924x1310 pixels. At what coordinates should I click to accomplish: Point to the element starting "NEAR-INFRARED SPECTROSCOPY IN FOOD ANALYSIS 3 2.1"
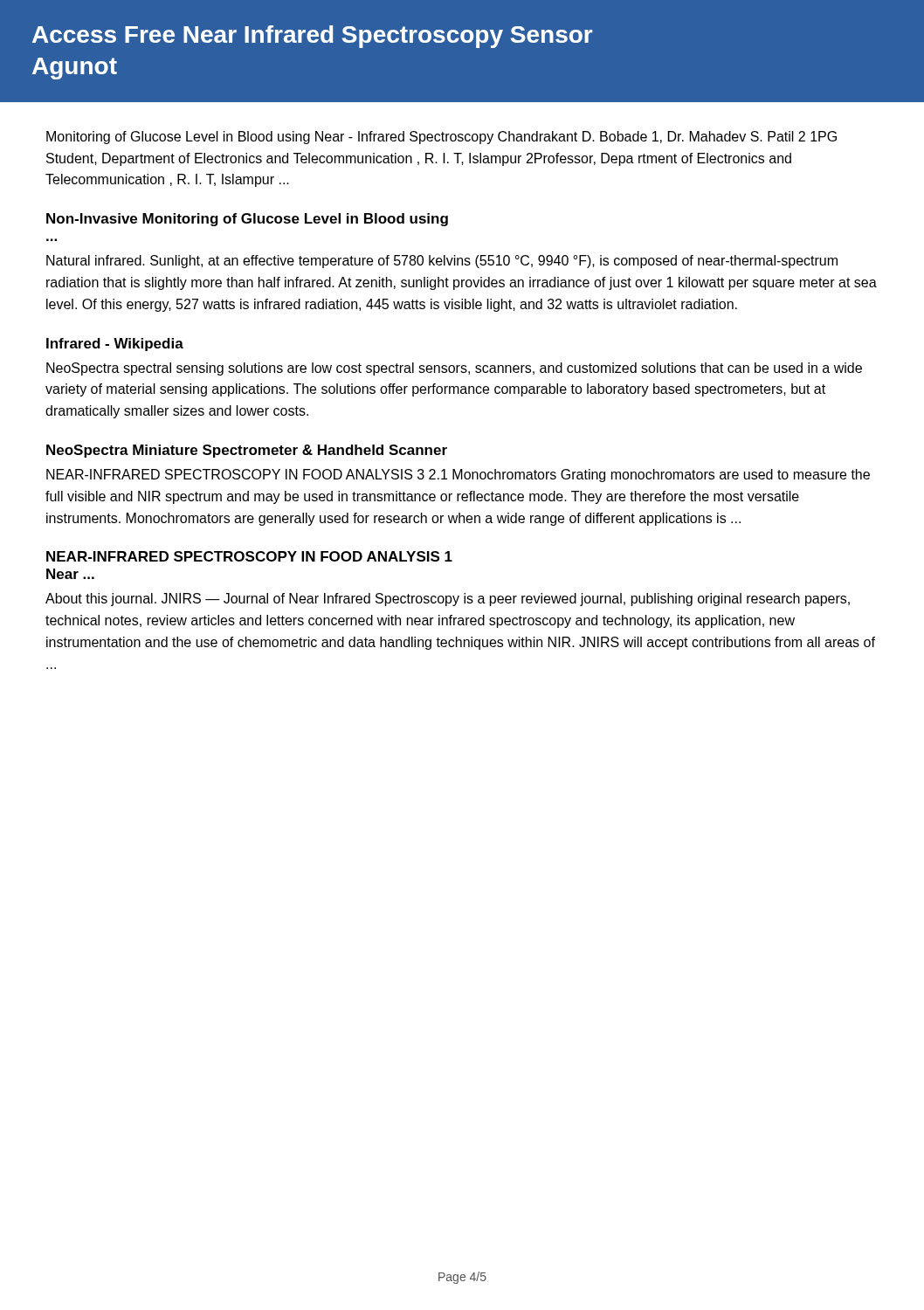458,496
